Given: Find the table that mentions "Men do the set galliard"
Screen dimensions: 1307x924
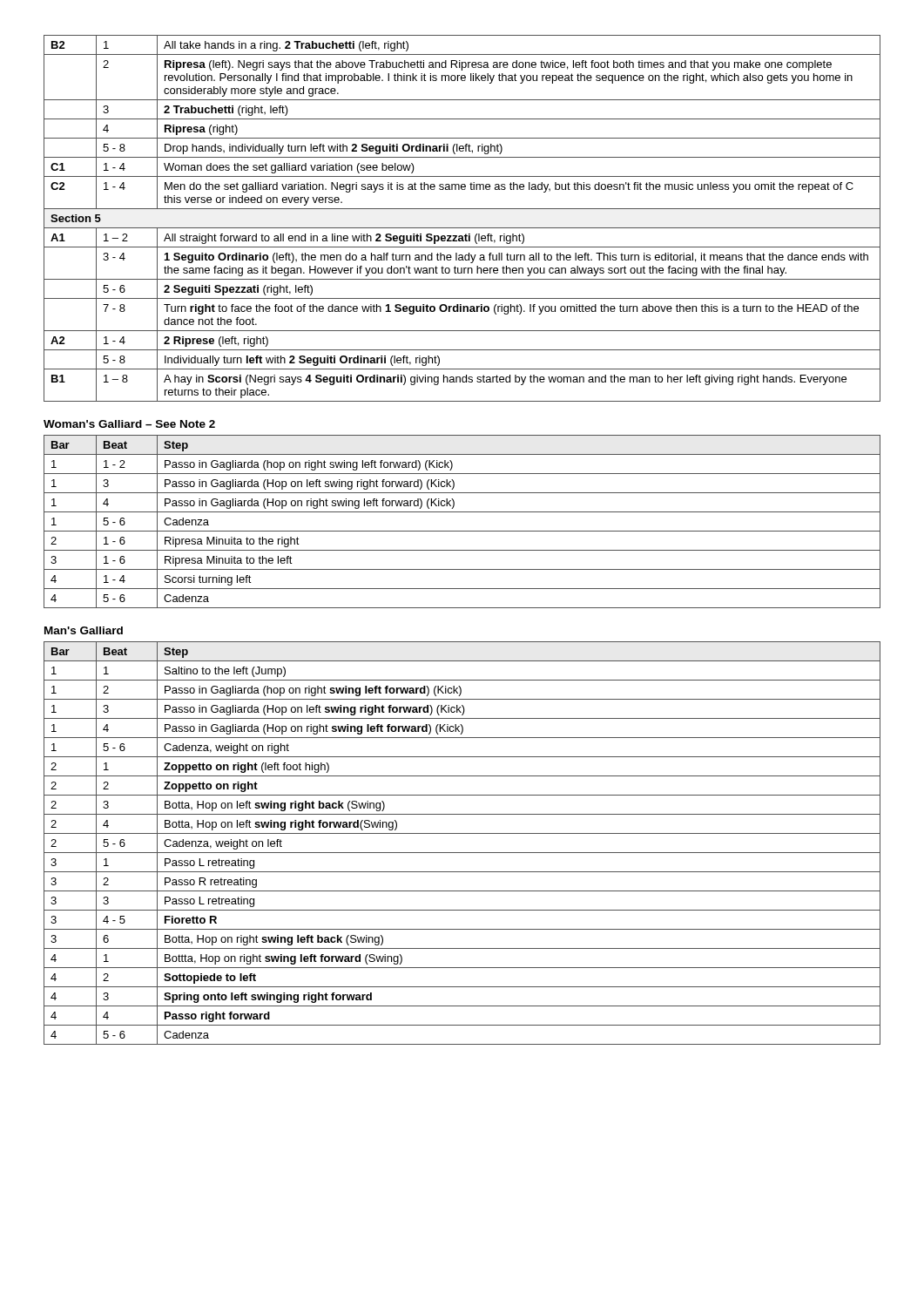Looking at the screenshot, I should point(462,218).
